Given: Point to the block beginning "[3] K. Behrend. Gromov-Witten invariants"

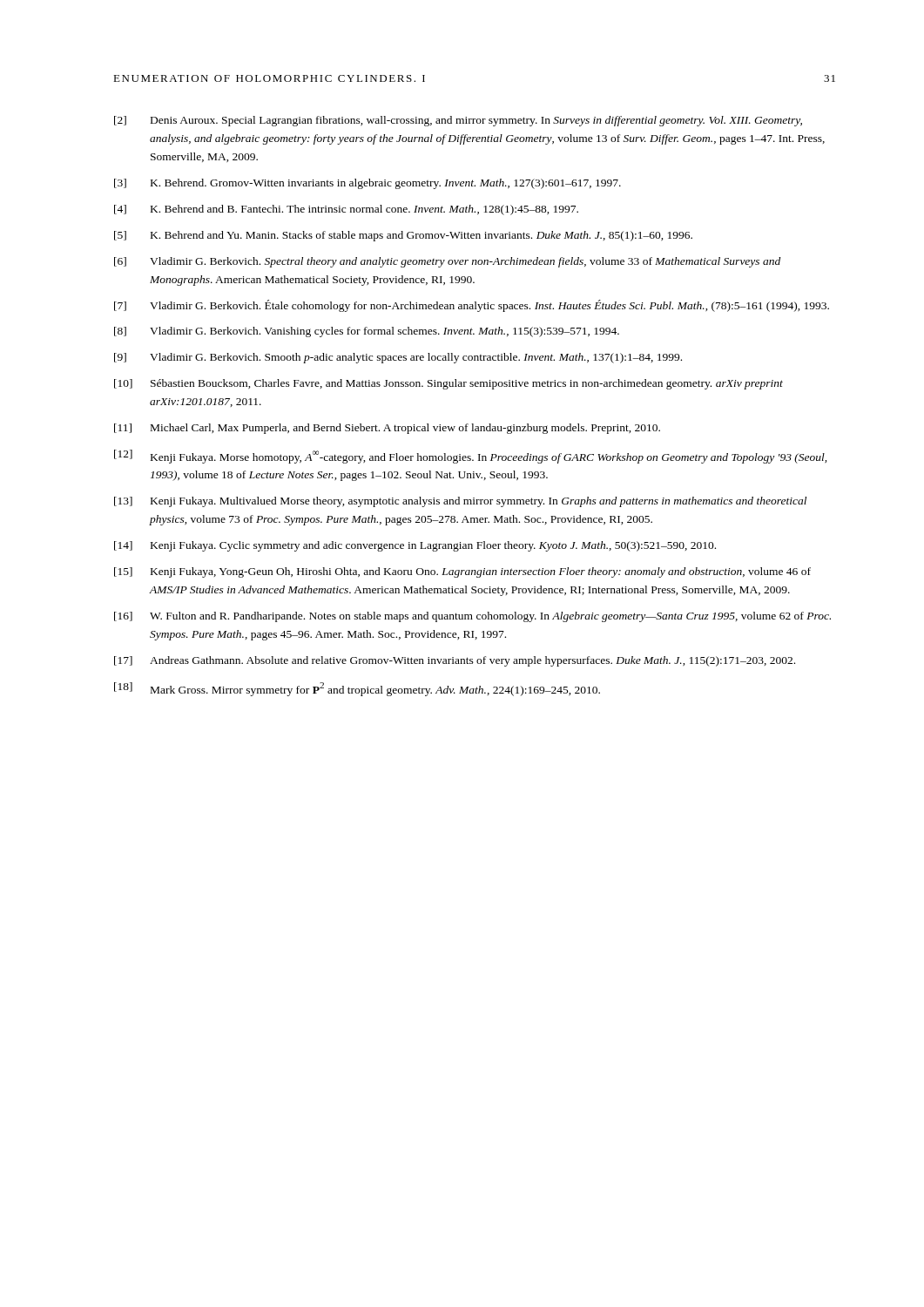Looking at the screenshot, I should (x=475, y=183).
